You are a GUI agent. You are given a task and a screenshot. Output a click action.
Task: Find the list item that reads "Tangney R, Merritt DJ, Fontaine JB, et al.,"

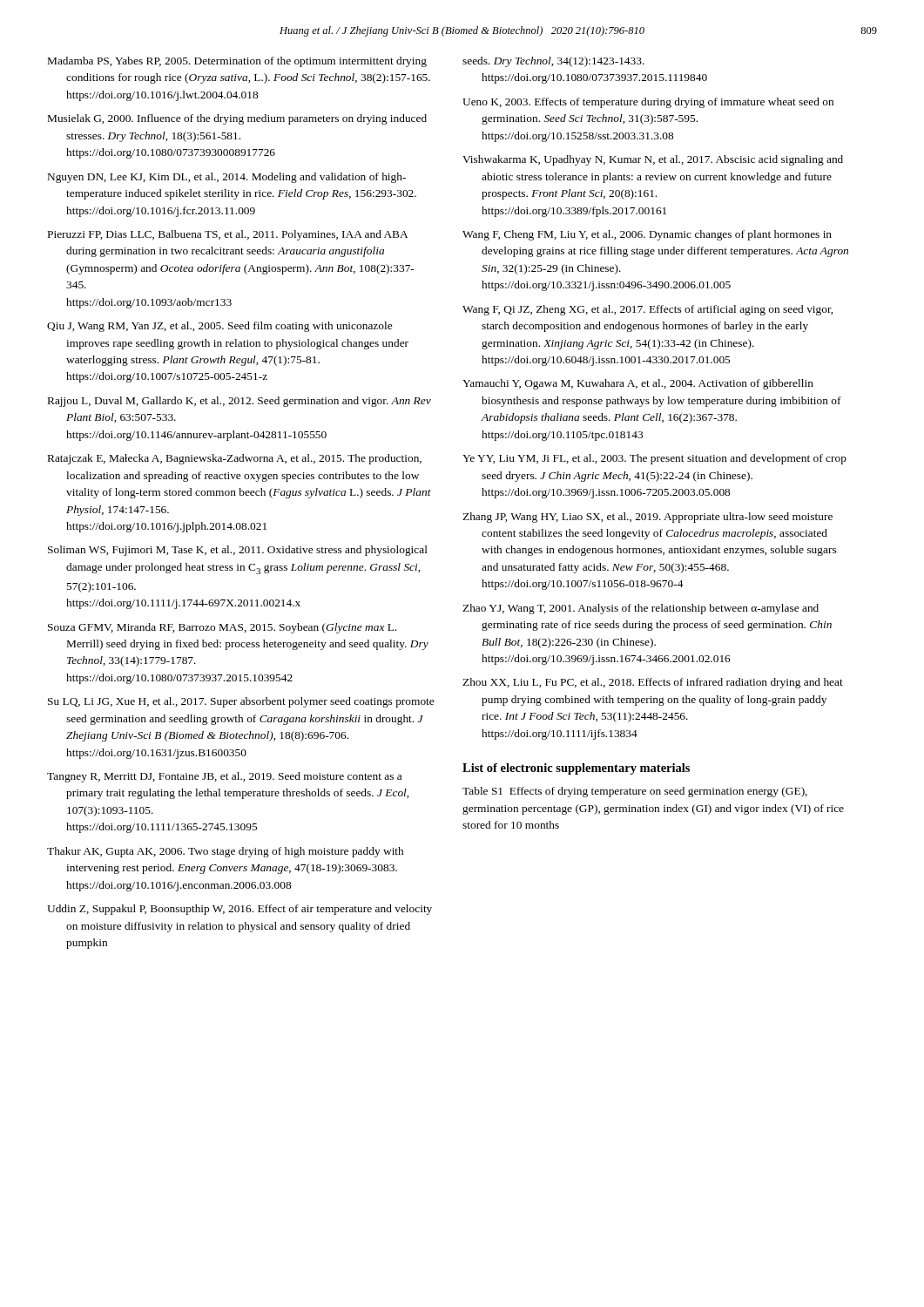point(228,801)
